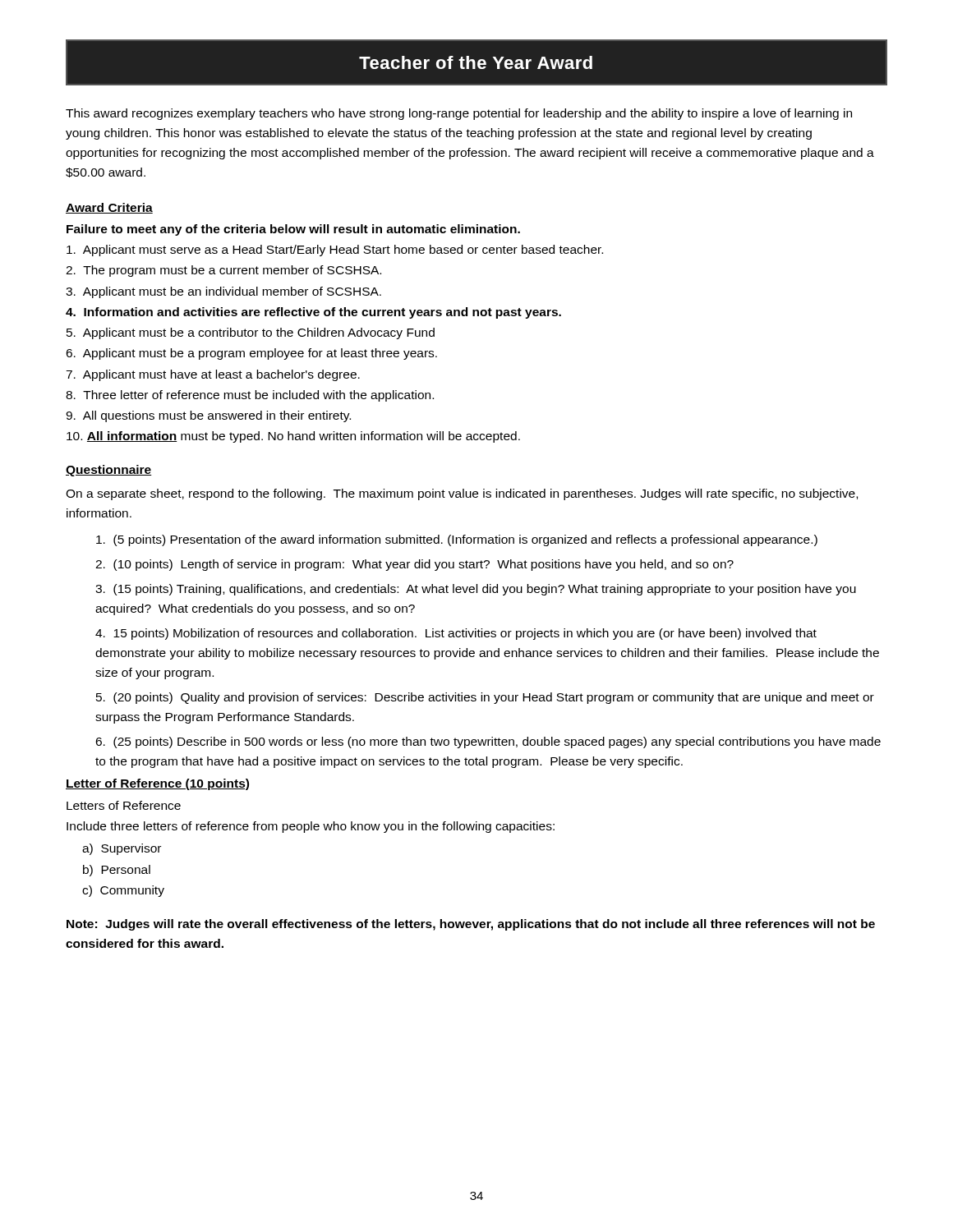The image size is (953, 1232).
Task: Locate the list item that says "3. Applicant must be an individual member"
Action: (224, 291)
